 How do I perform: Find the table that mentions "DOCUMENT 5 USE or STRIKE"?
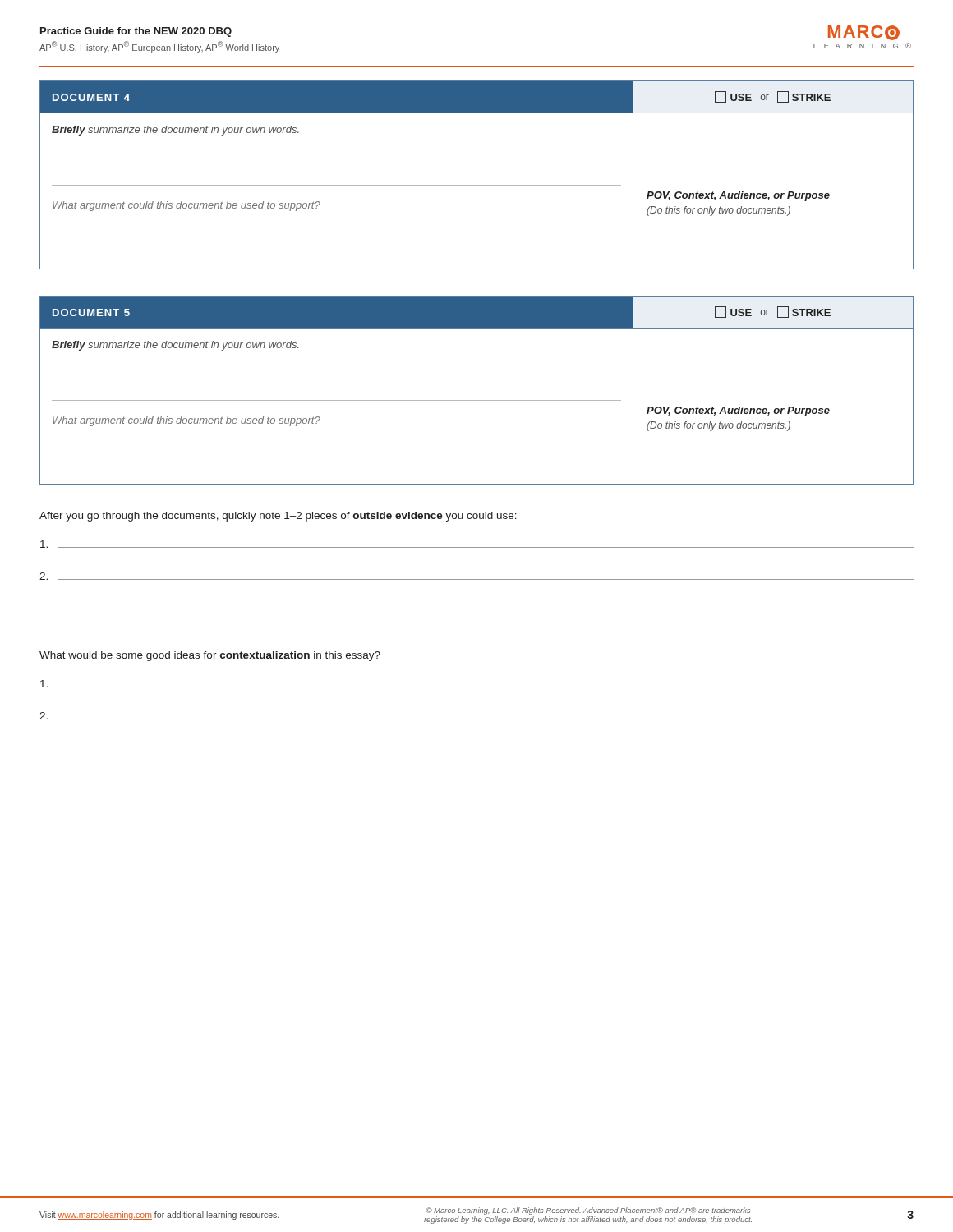(x=476, y=390)
